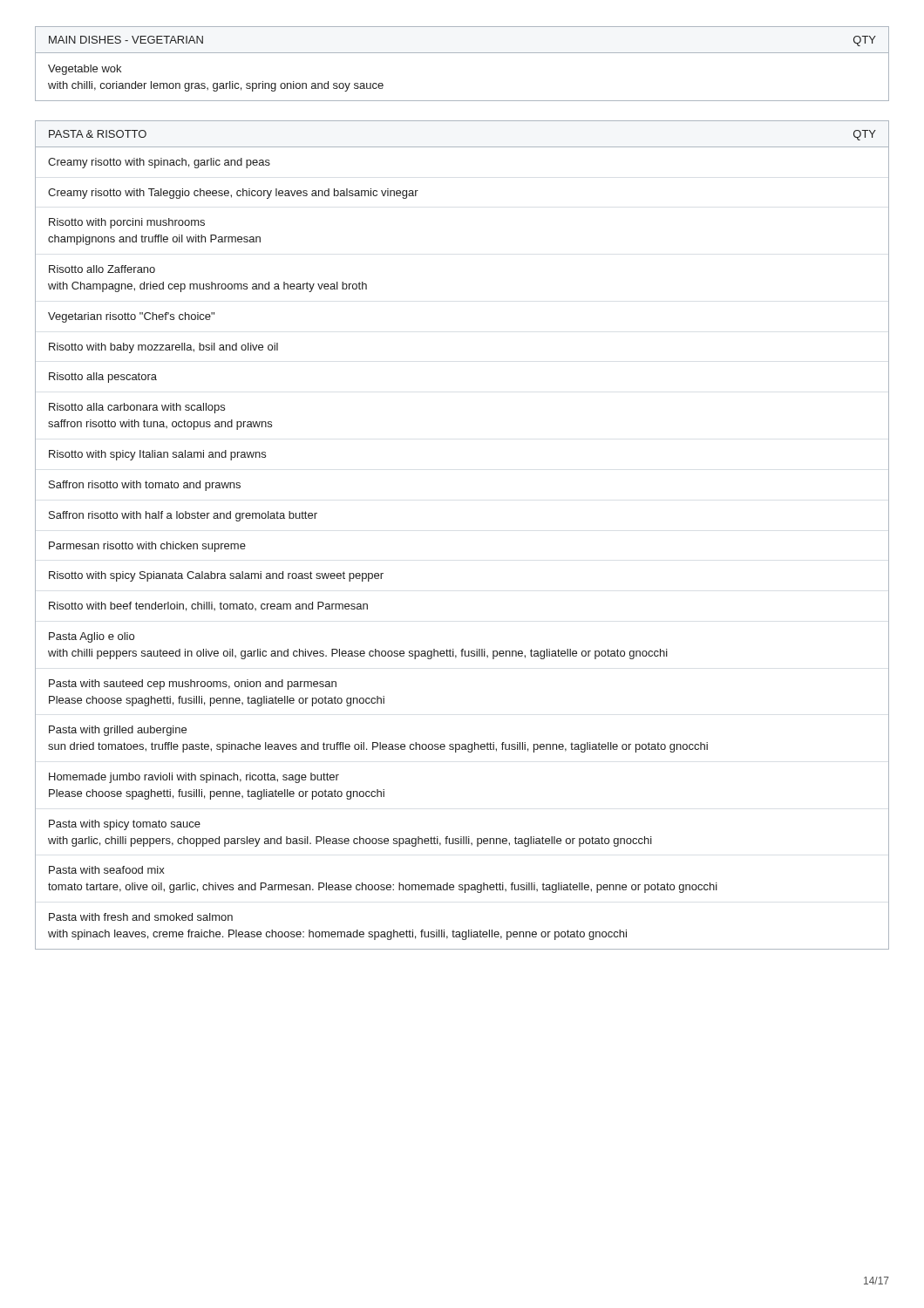The width and height of the screenshot is (924, 1308).
Task: Where is the passage that starts "Pasta Aglio e olio"?
Action: click(x=462, y=645)
